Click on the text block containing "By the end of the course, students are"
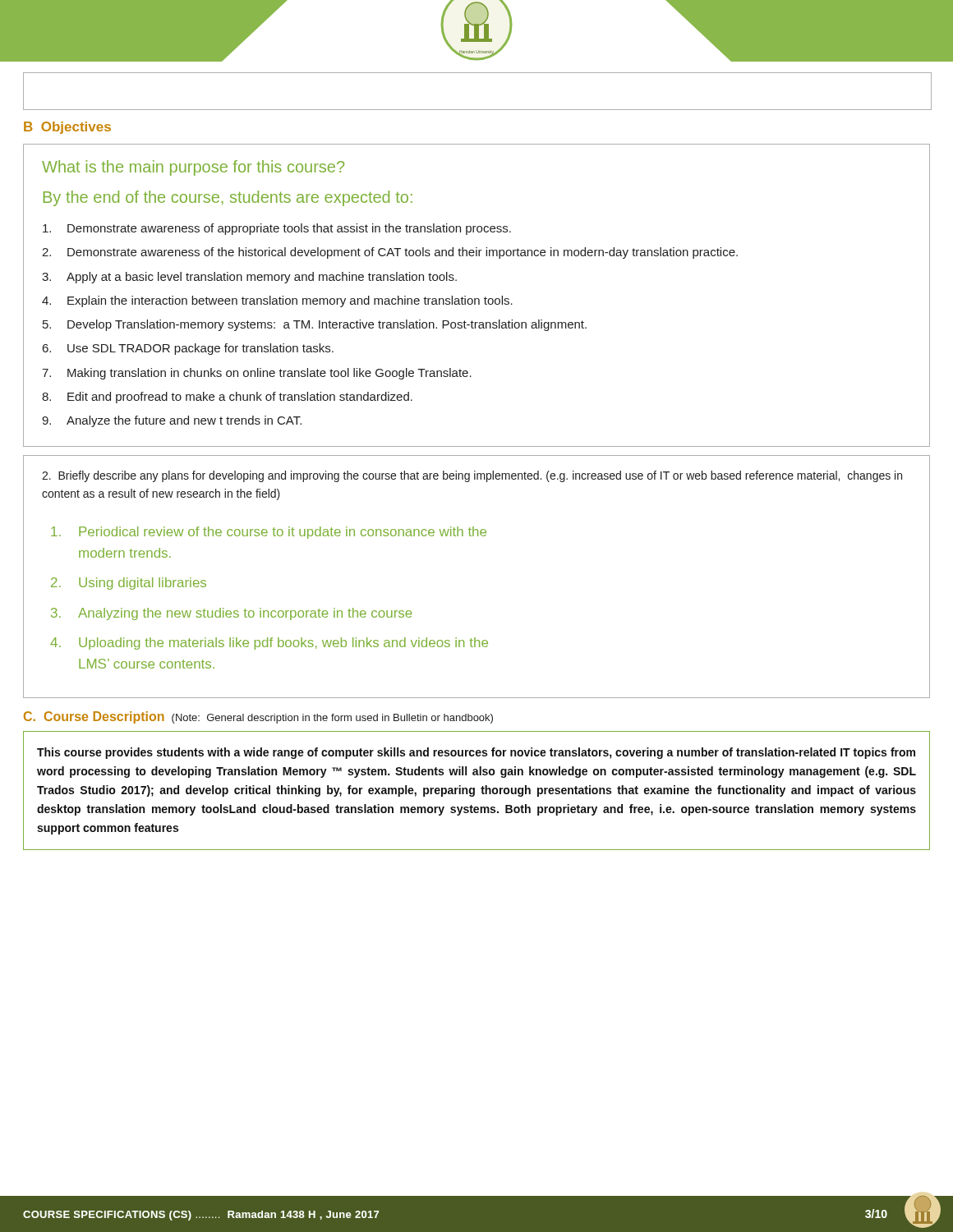The height and width of the screenshot is (1232, 953). pos(228,197)
